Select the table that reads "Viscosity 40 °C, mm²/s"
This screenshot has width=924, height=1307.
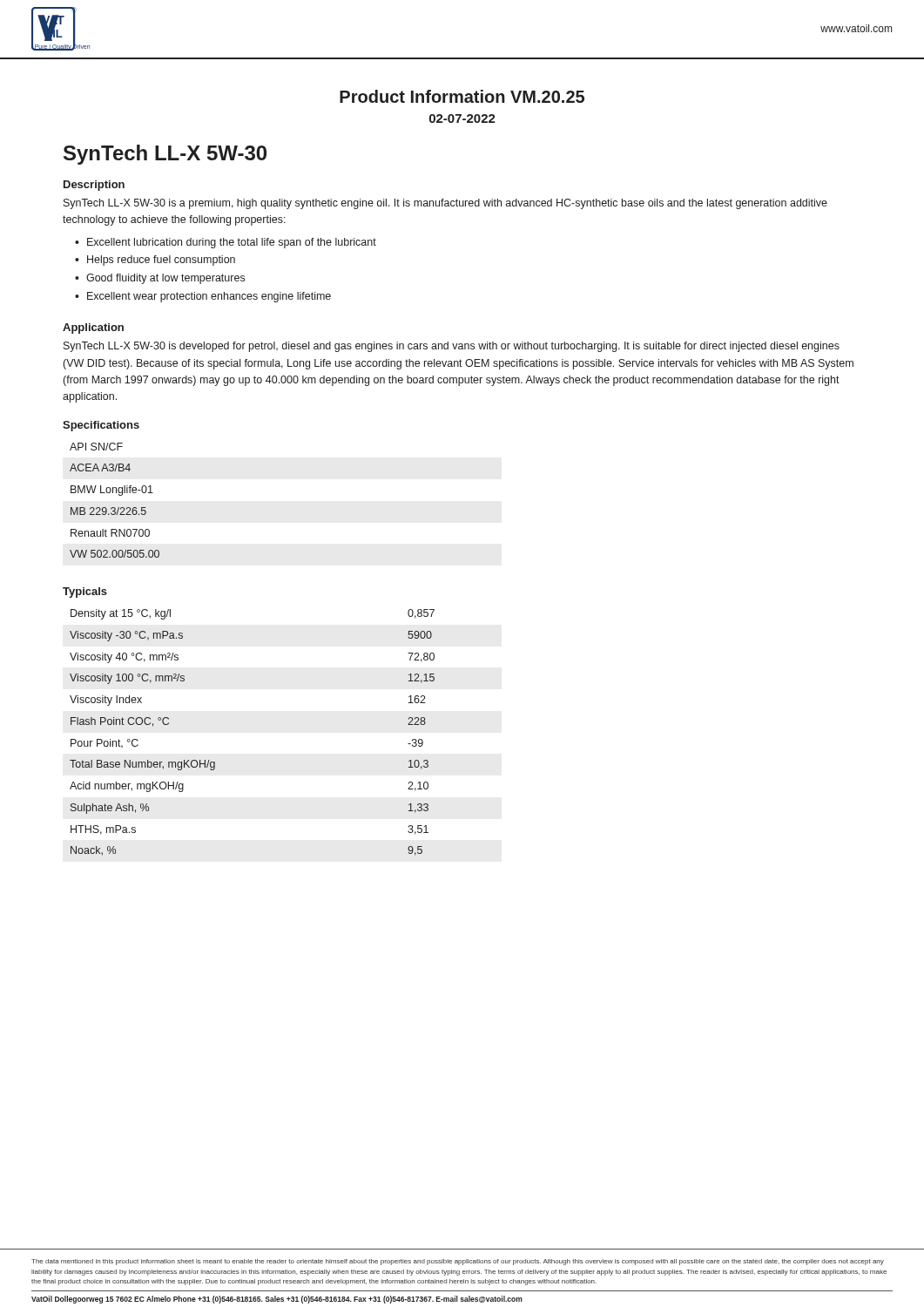pyautogui.click(x=462, y=732)
